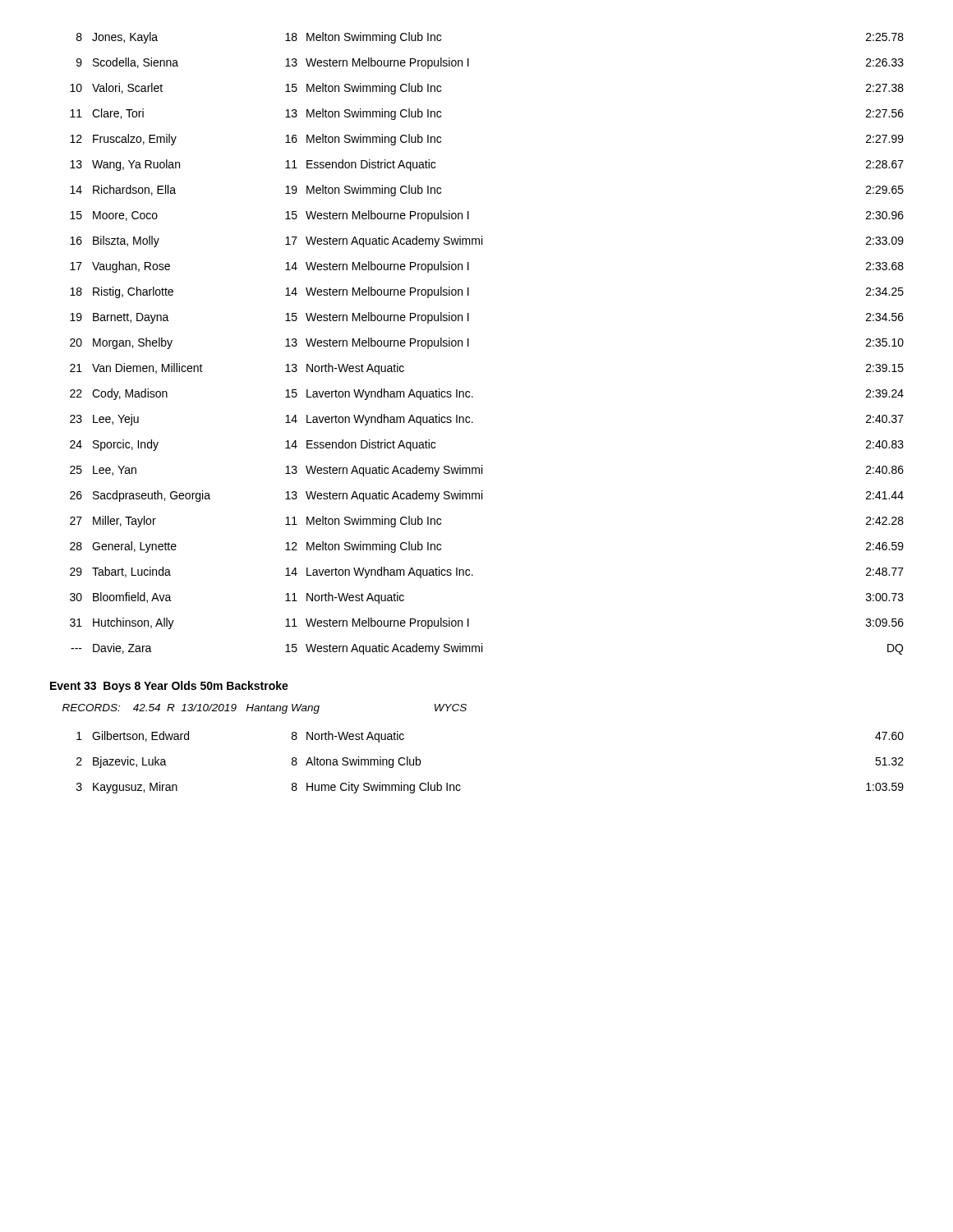Image resolution: width=953 pixels, height=1232 pixels.
Task: Select the list item that says "9 Scodella, Sienna"
Action: click(476, 63)
